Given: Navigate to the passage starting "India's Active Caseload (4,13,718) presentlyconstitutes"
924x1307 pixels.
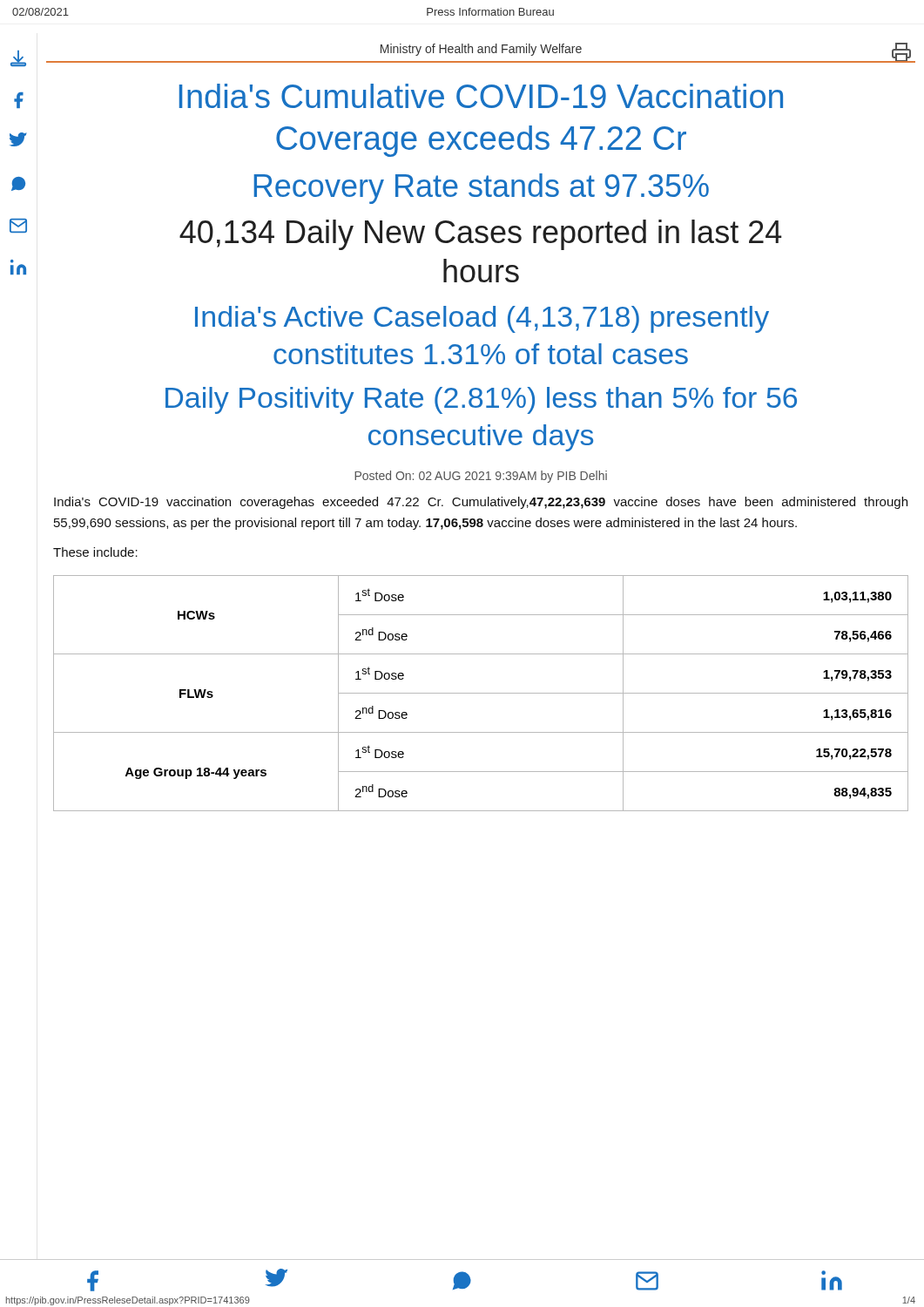Looking at the screenshot, I should click(x=481, y=335).
